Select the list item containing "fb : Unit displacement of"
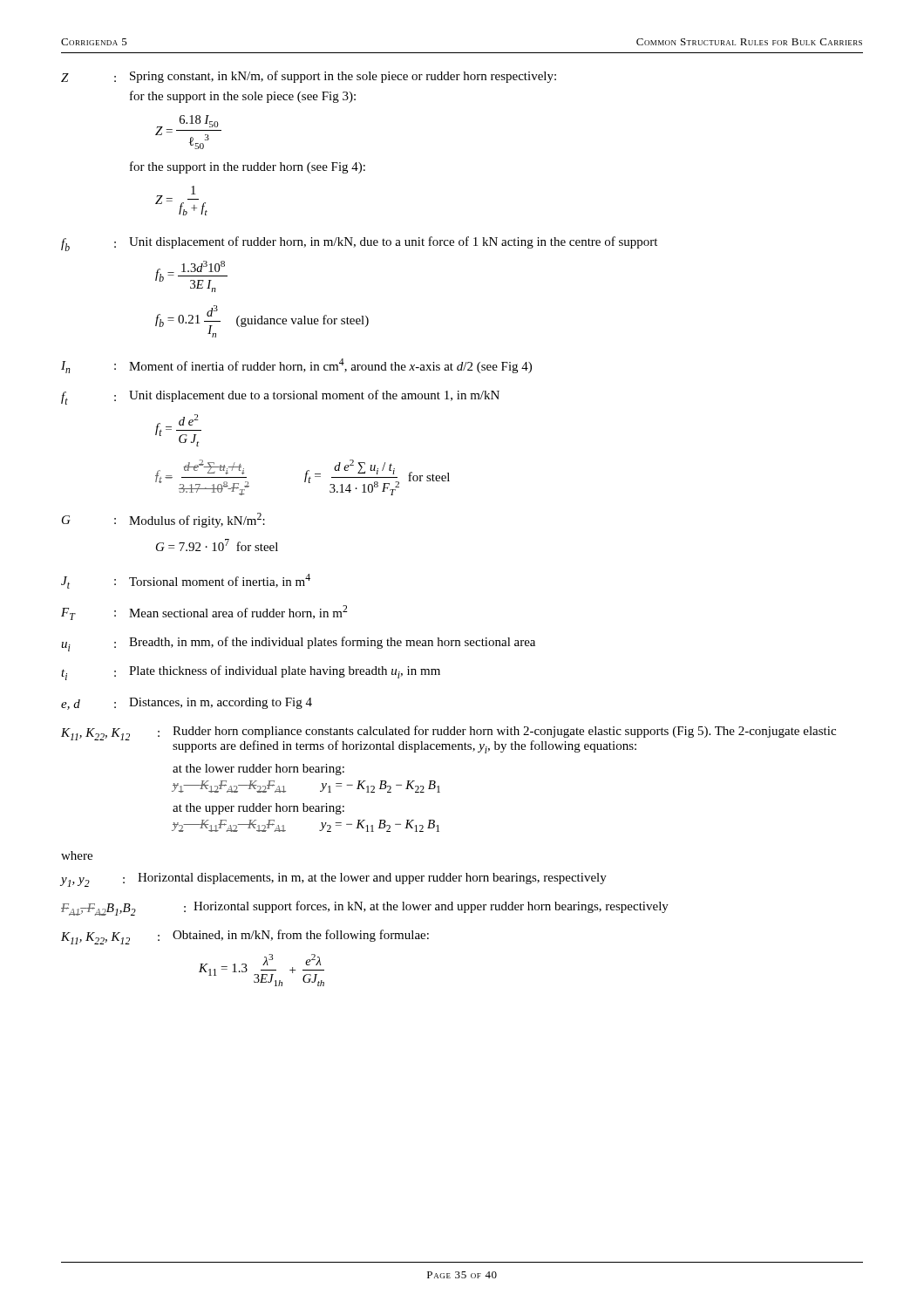Image resolution: width=924 pixels, height=1308 pixels. pos(359,244)
